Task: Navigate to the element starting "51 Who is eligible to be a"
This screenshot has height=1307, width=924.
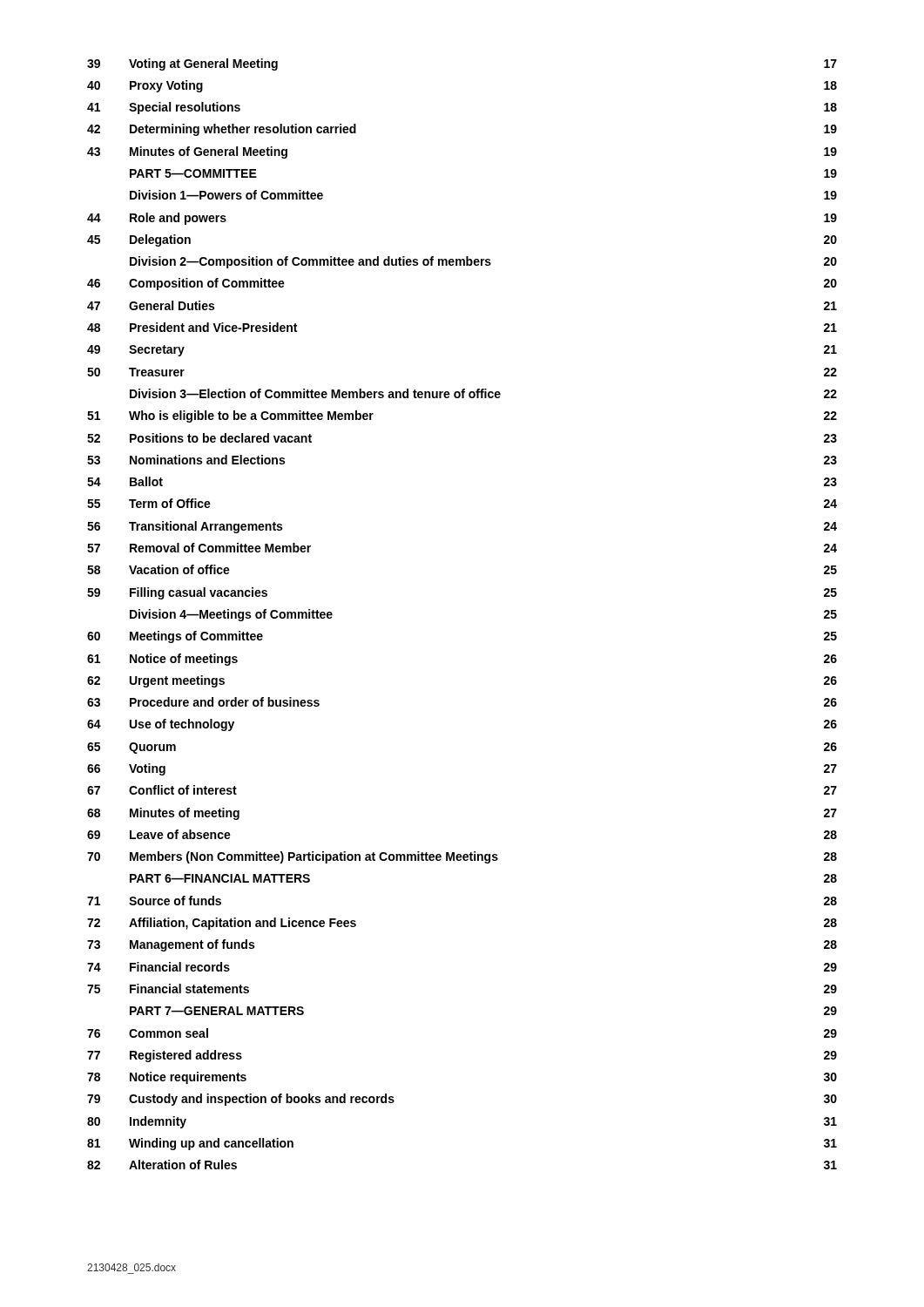Action: pos(253,416)
